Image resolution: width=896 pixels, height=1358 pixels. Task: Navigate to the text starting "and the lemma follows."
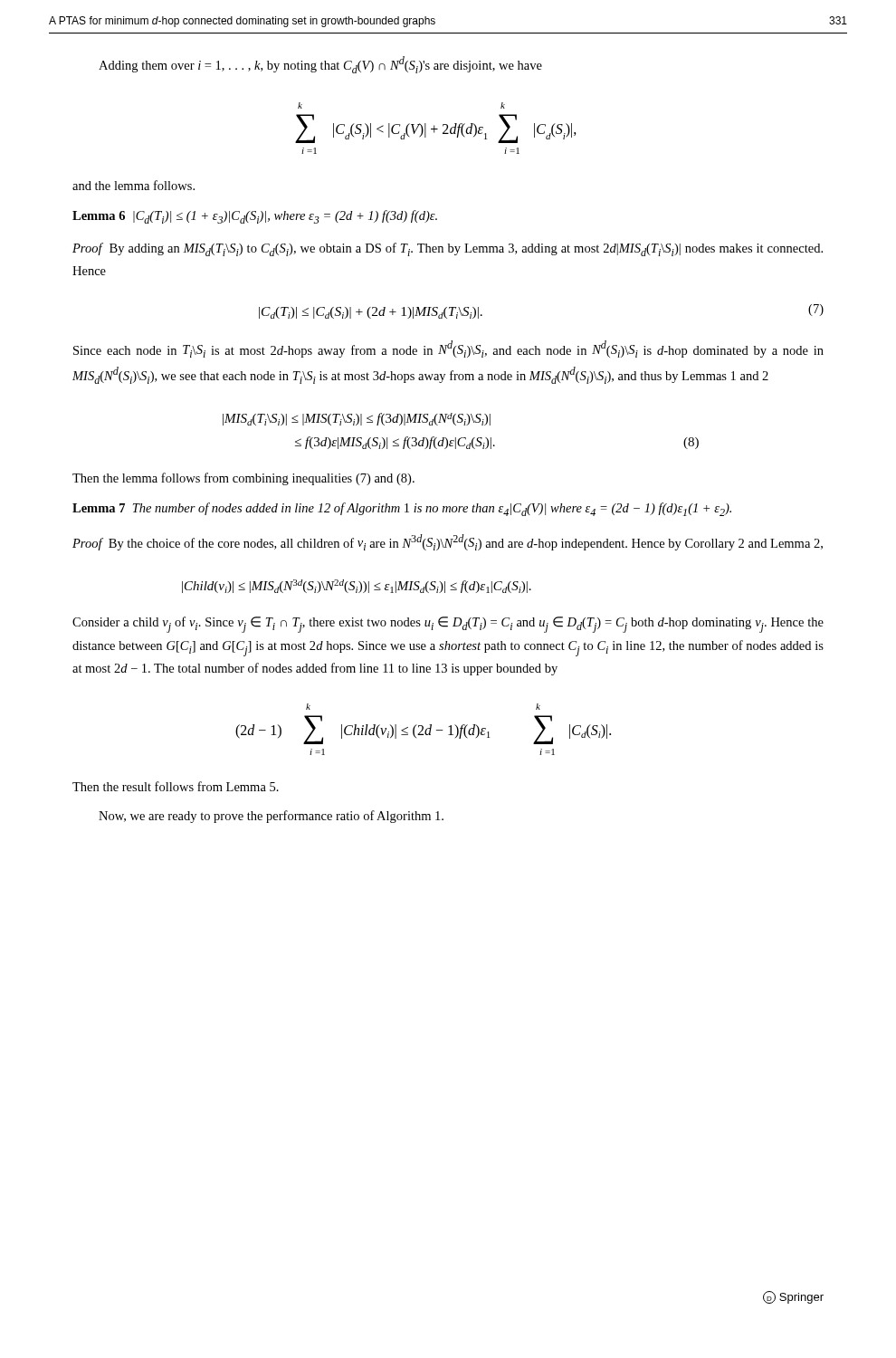tap(133, 185)
